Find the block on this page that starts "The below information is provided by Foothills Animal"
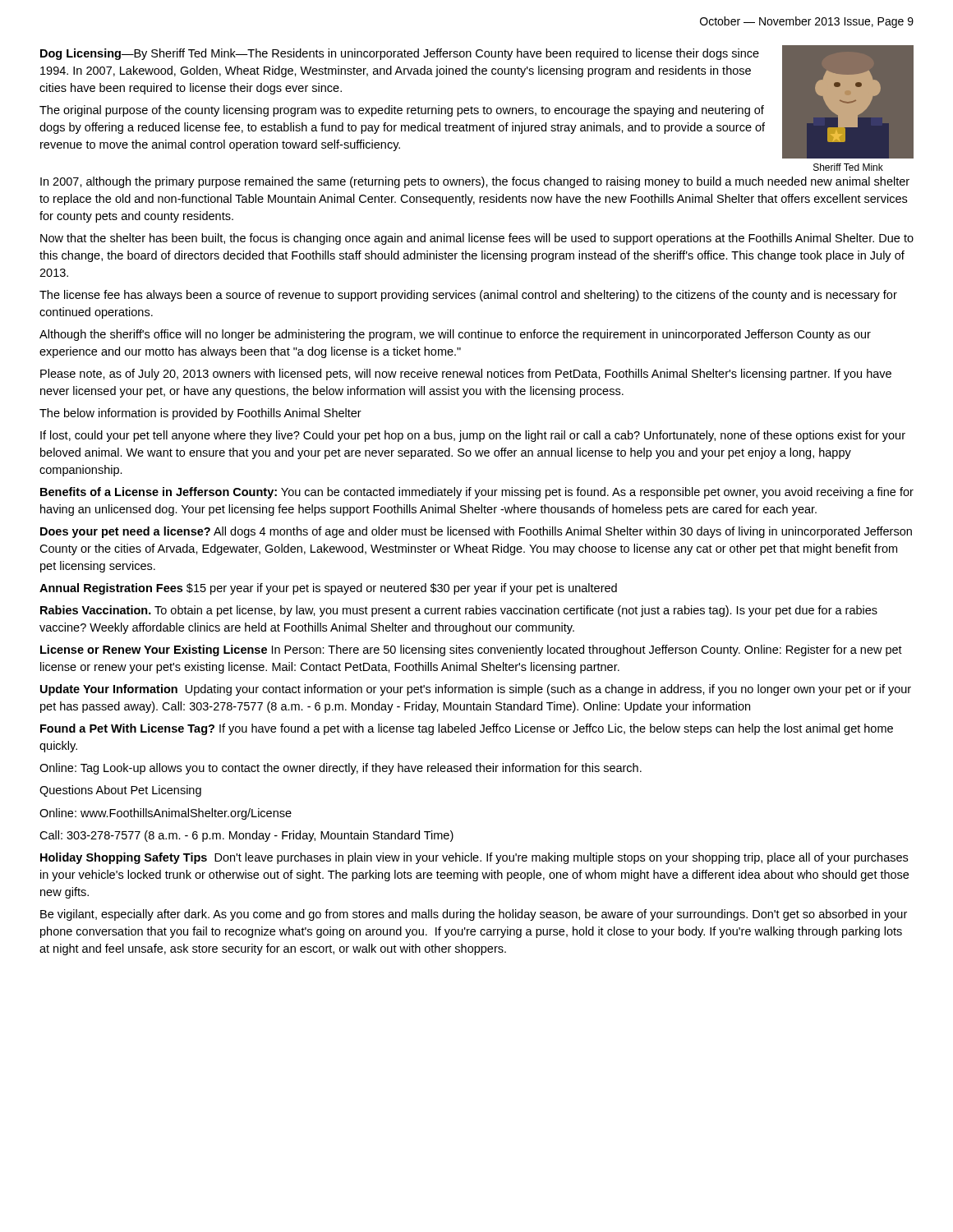The image size is (953, 1232). click(x=200, y=413)
